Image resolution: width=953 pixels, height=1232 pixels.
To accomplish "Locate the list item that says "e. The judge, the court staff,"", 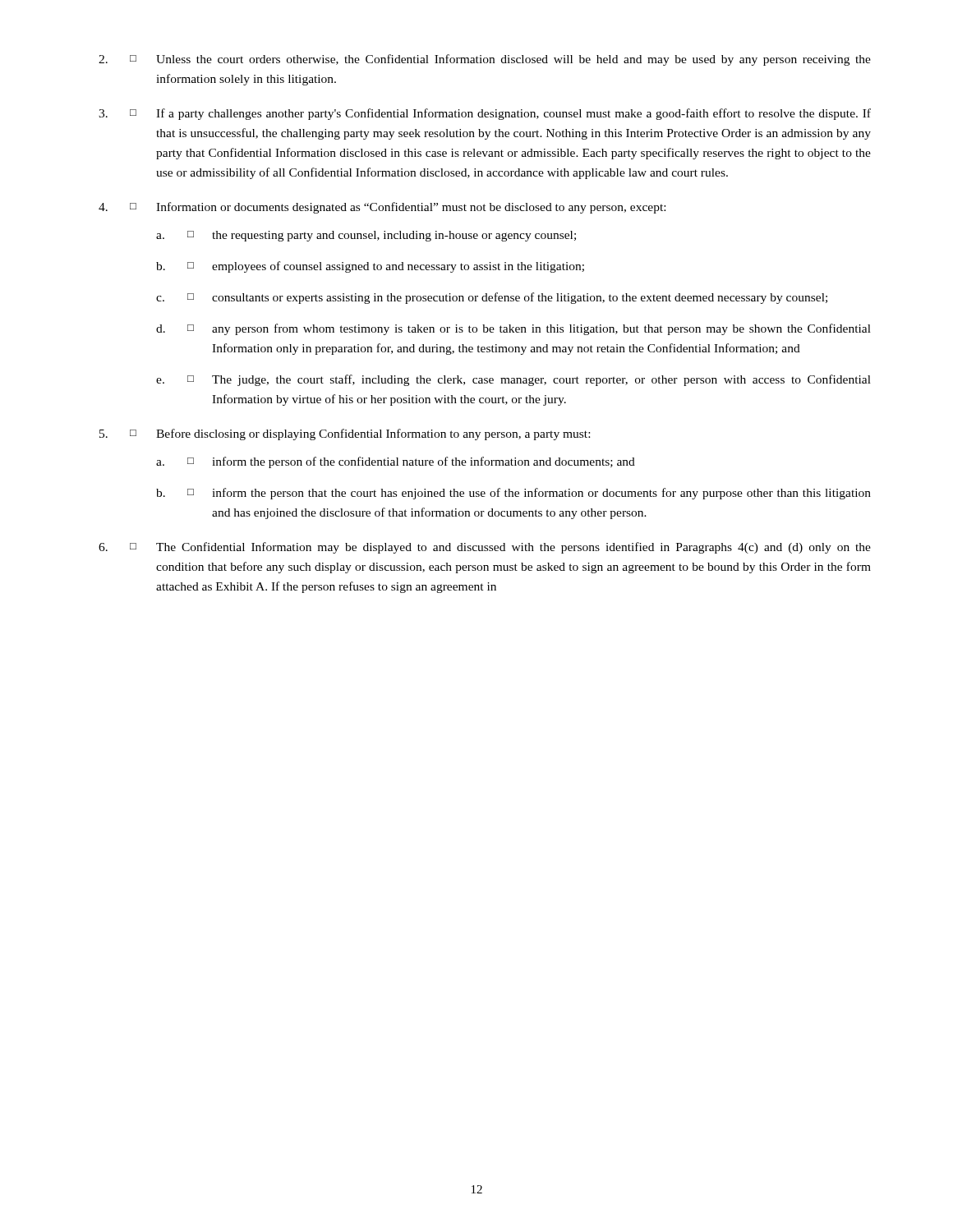I will click(513, 389).
